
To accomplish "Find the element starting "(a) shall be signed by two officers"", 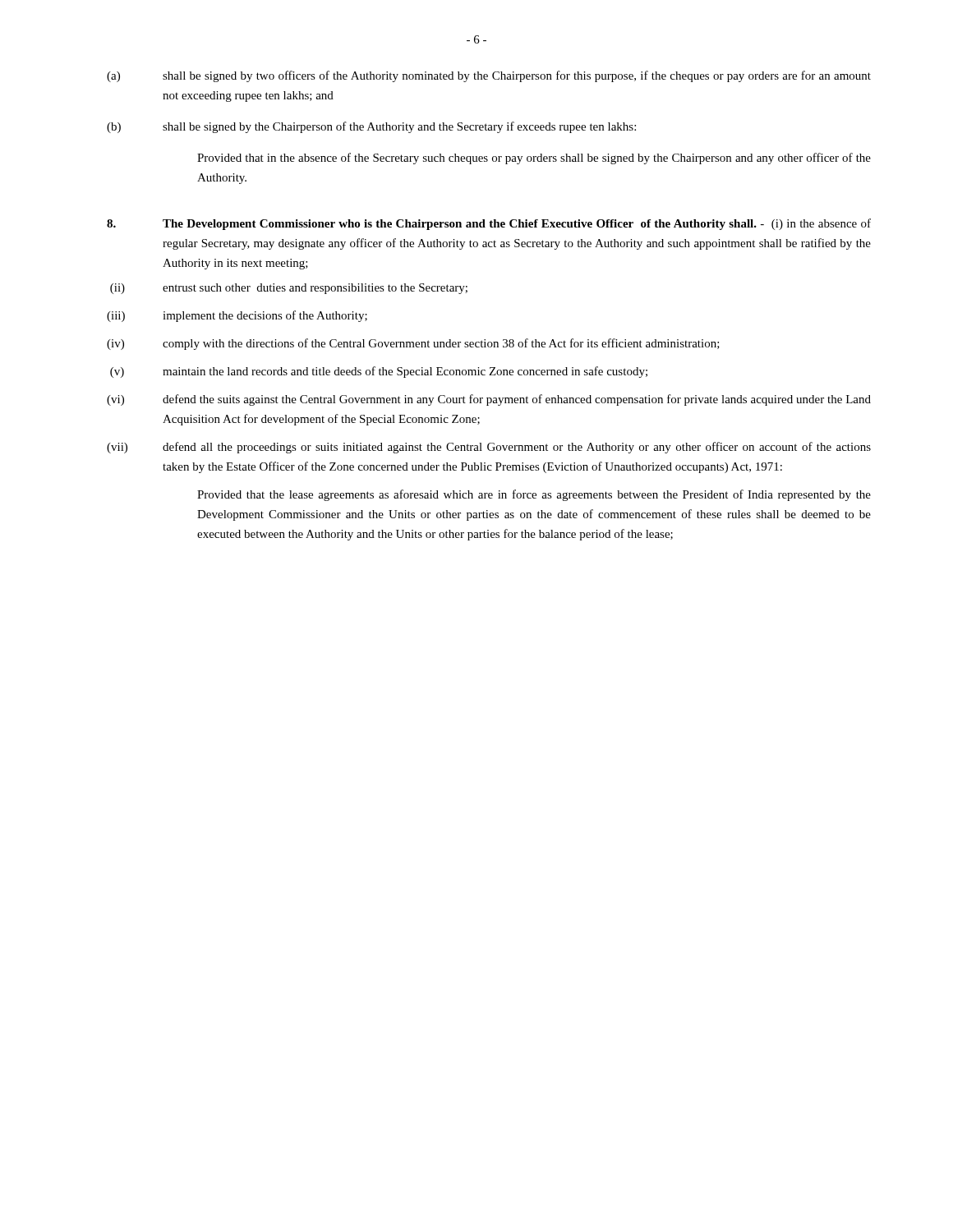I will click(x=489, y=85).
